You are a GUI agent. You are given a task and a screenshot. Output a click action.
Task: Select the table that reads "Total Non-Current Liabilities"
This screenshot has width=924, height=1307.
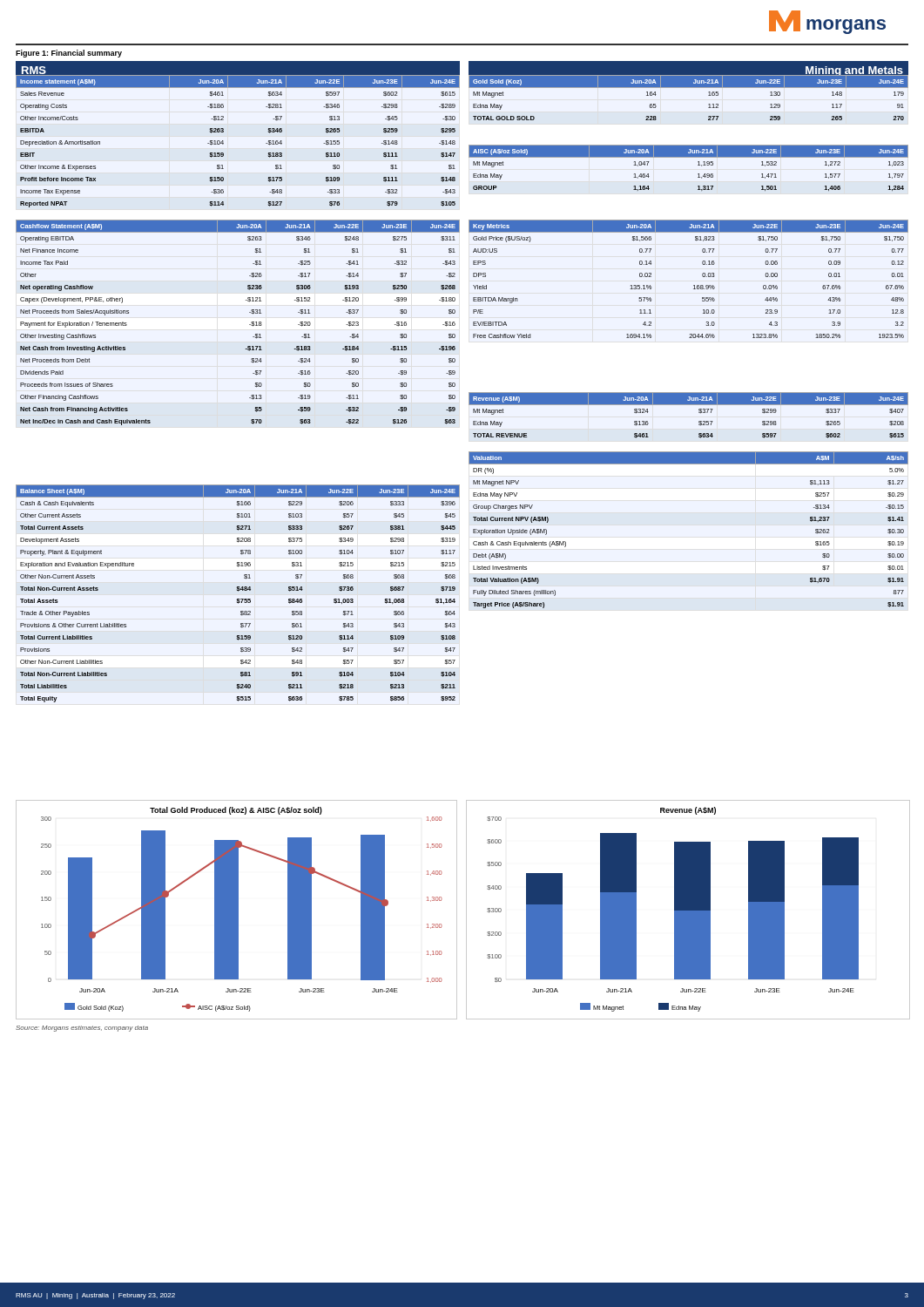point(238,595)
